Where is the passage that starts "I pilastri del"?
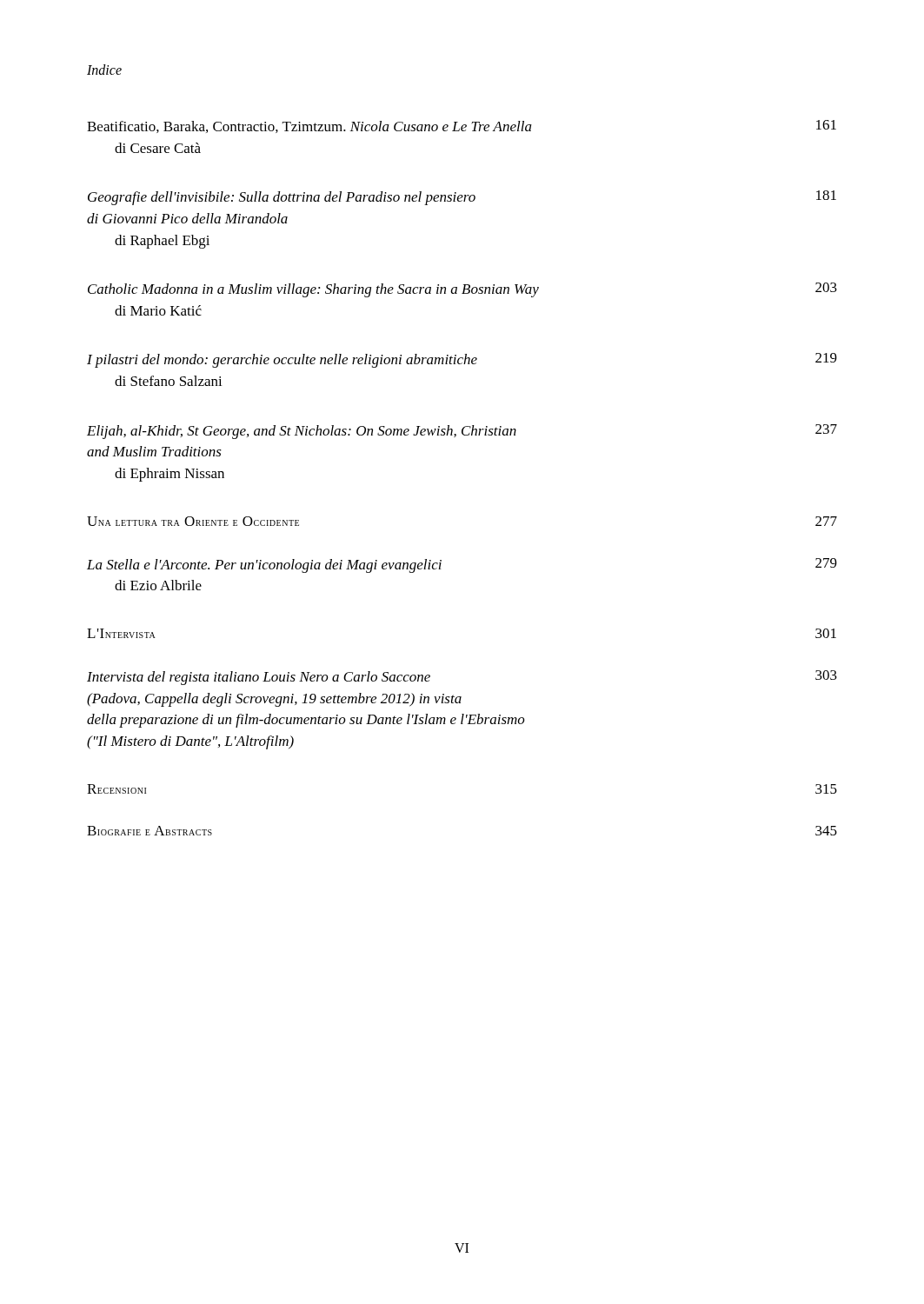This screenshot has height=1304, width=924. tap(462, 371)
